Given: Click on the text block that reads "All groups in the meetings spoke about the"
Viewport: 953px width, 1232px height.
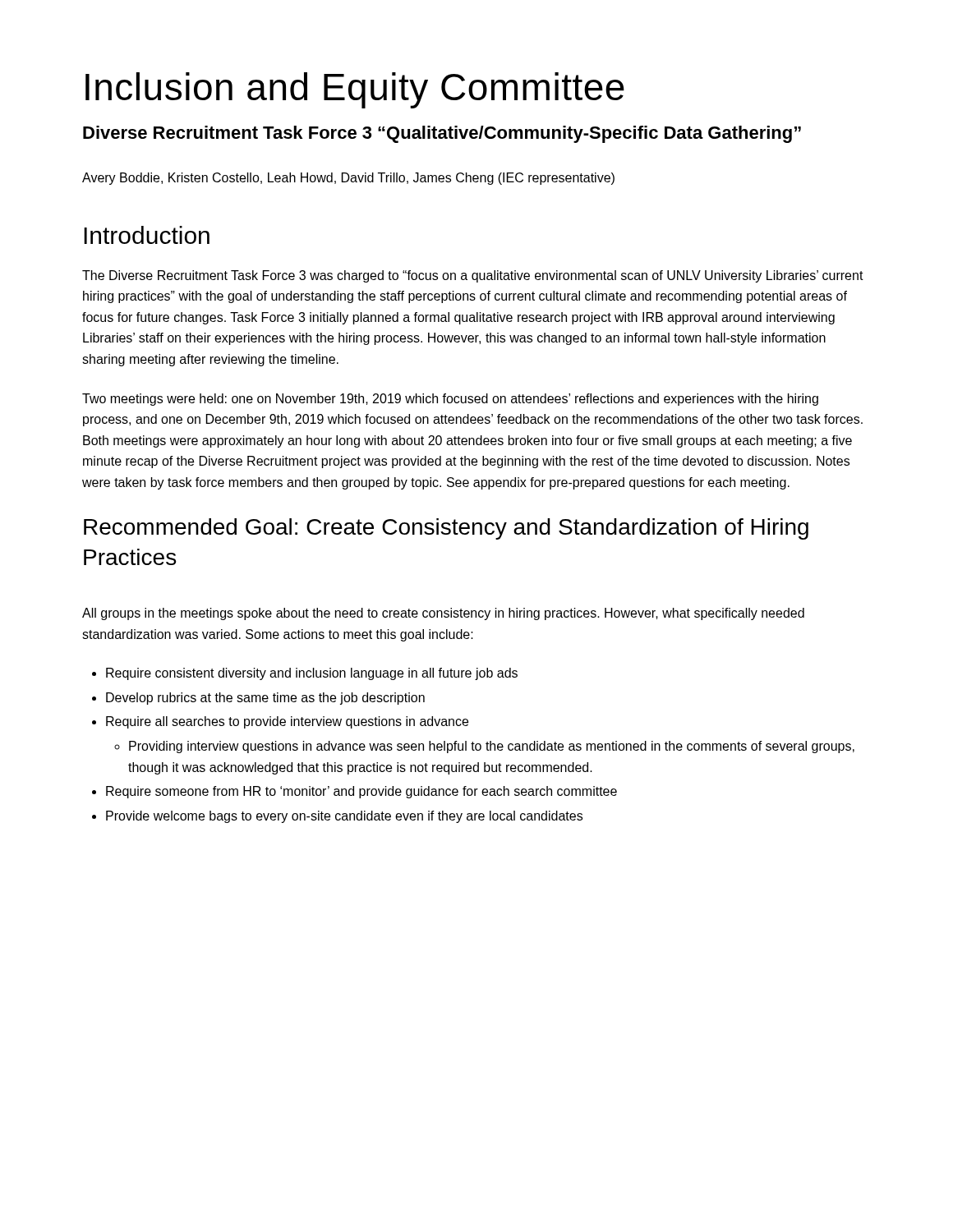Looking at the screenshot, I should point(476,624).
